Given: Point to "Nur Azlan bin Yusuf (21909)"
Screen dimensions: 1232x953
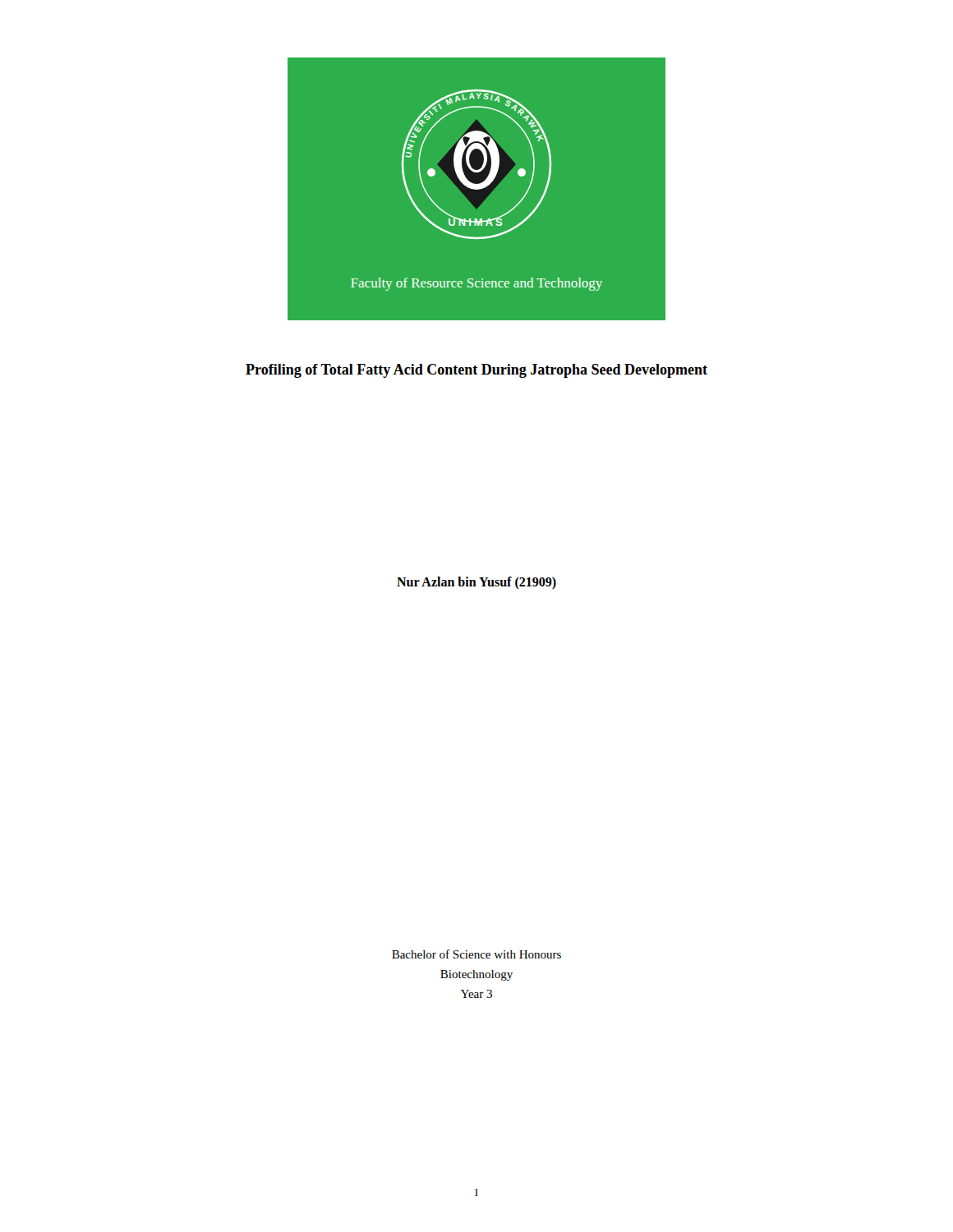Looking at the screenshot, I should point(476,582).
